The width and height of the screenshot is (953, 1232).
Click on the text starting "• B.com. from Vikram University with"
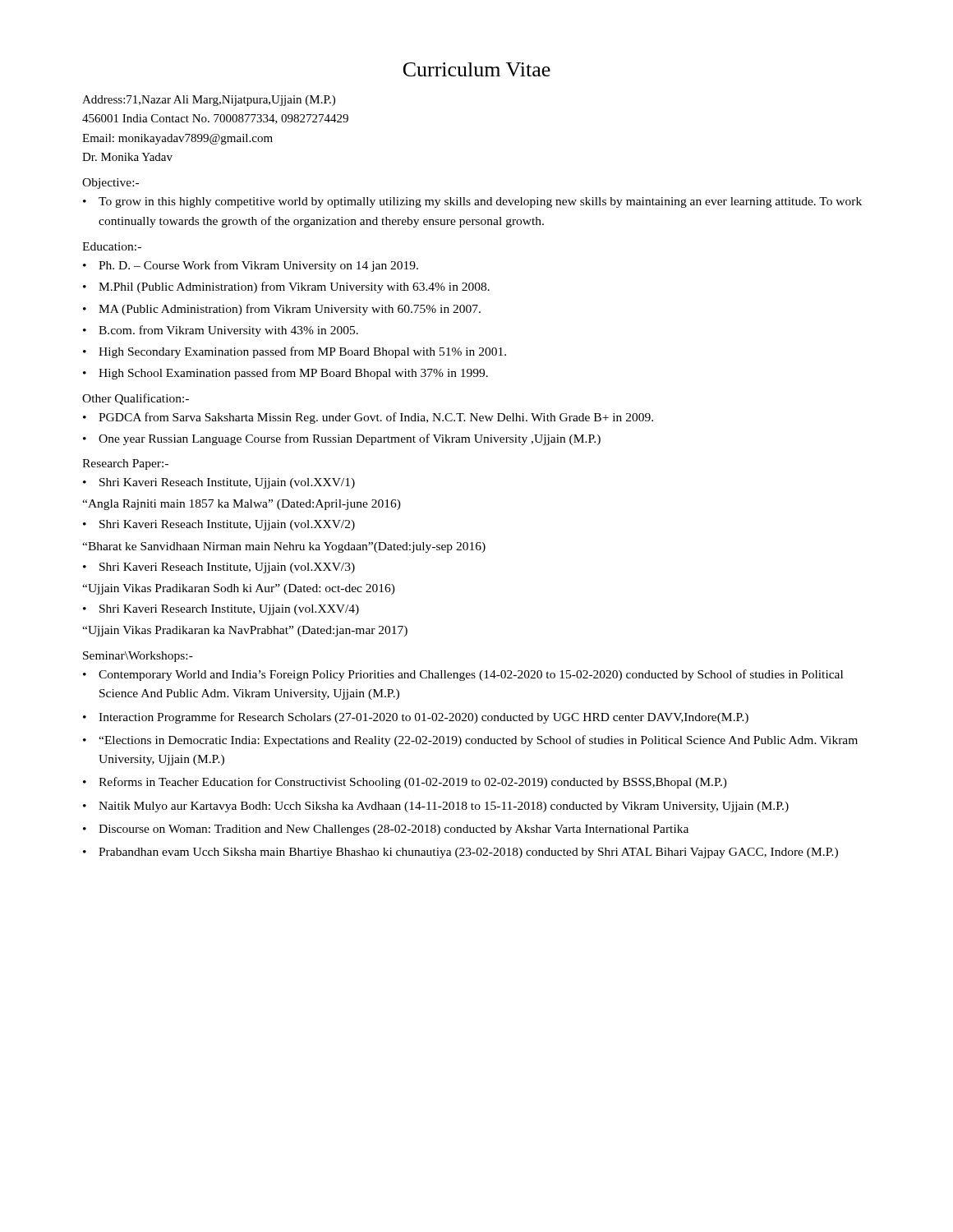(221, 331)
